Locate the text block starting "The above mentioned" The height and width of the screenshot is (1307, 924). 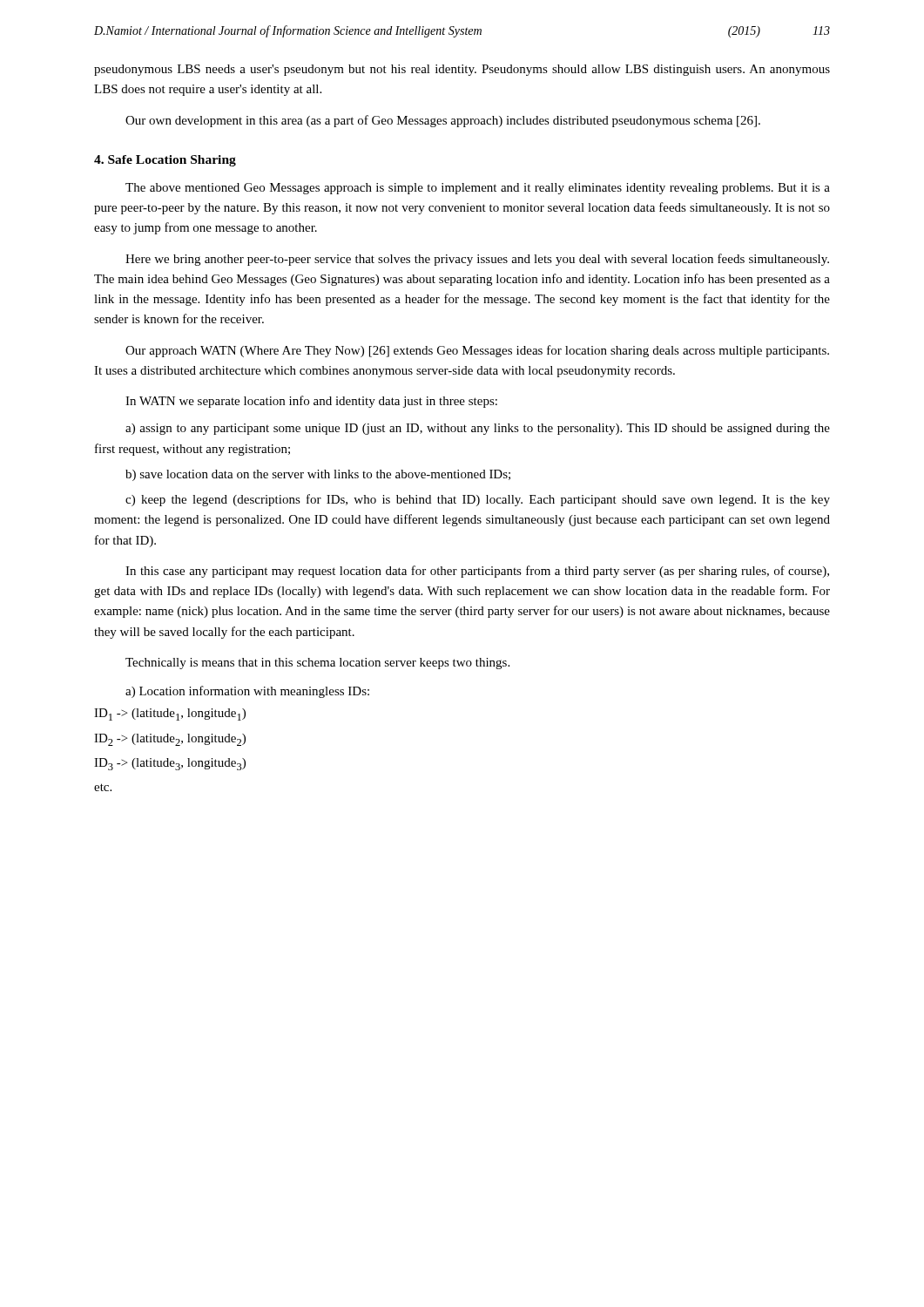(x=462, y=208)
